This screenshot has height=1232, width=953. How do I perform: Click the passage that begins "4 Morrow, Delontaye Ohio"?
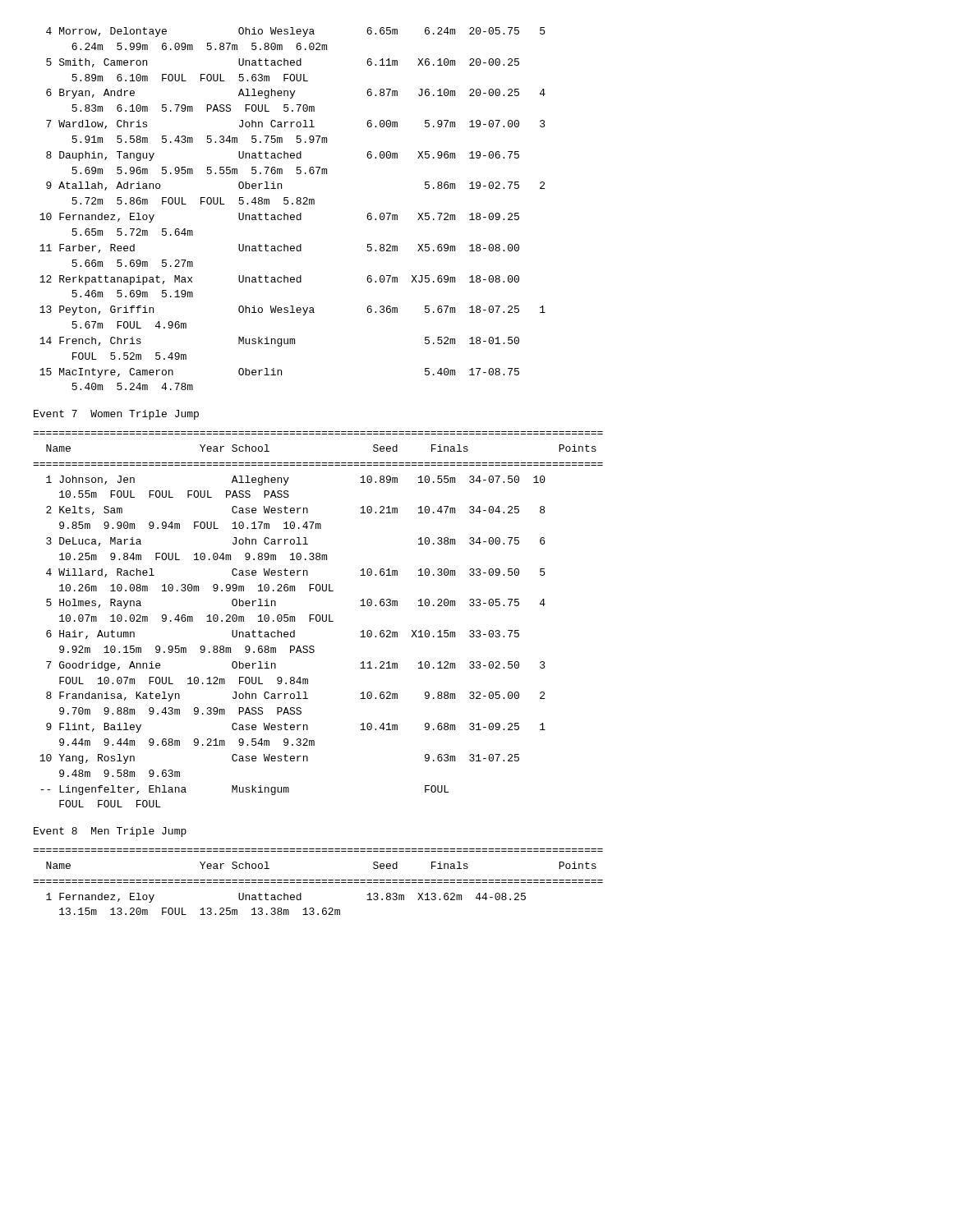[x=476, y=210]
